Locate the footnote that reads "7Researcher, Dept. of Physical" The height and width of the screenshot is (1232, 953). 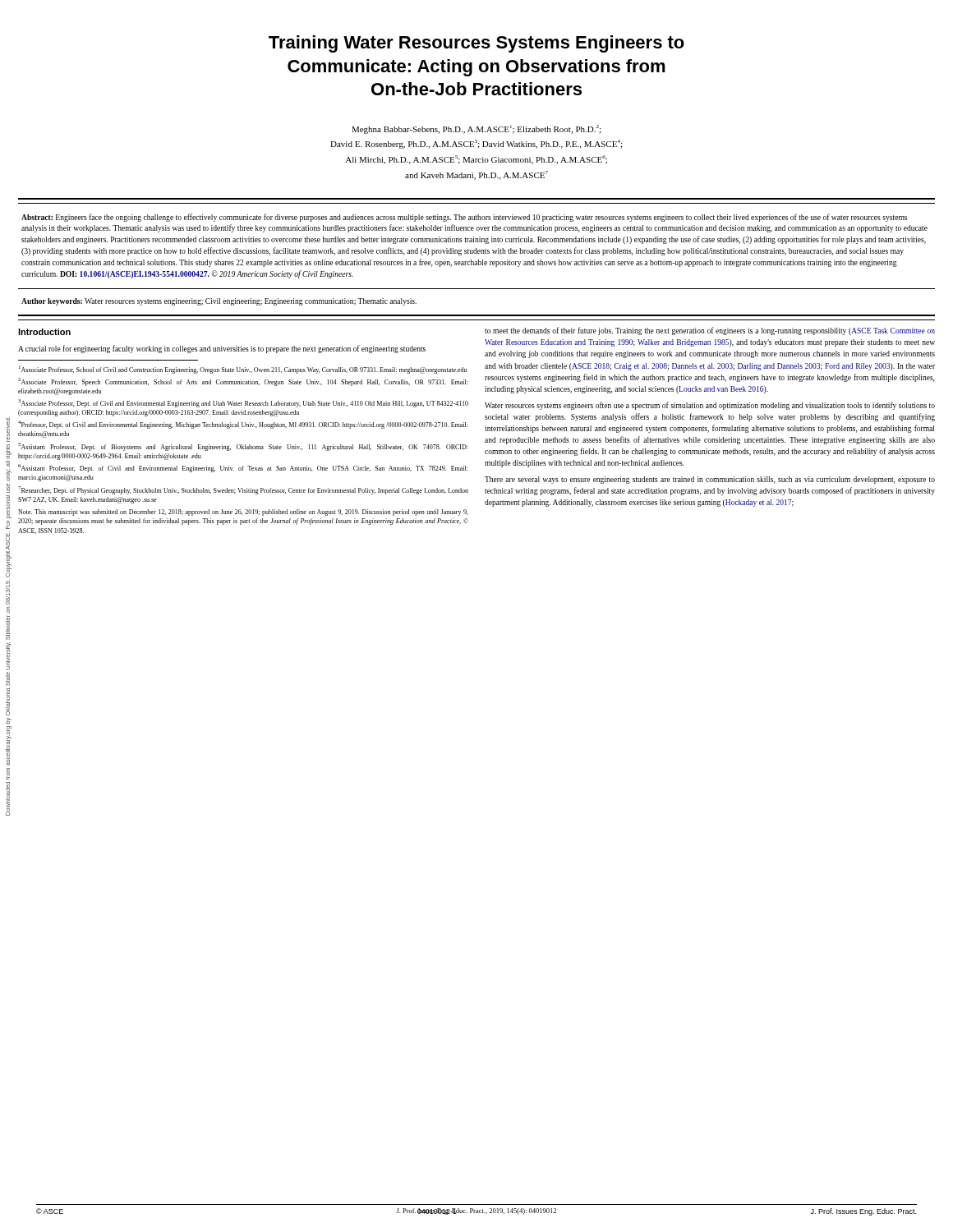243,494
